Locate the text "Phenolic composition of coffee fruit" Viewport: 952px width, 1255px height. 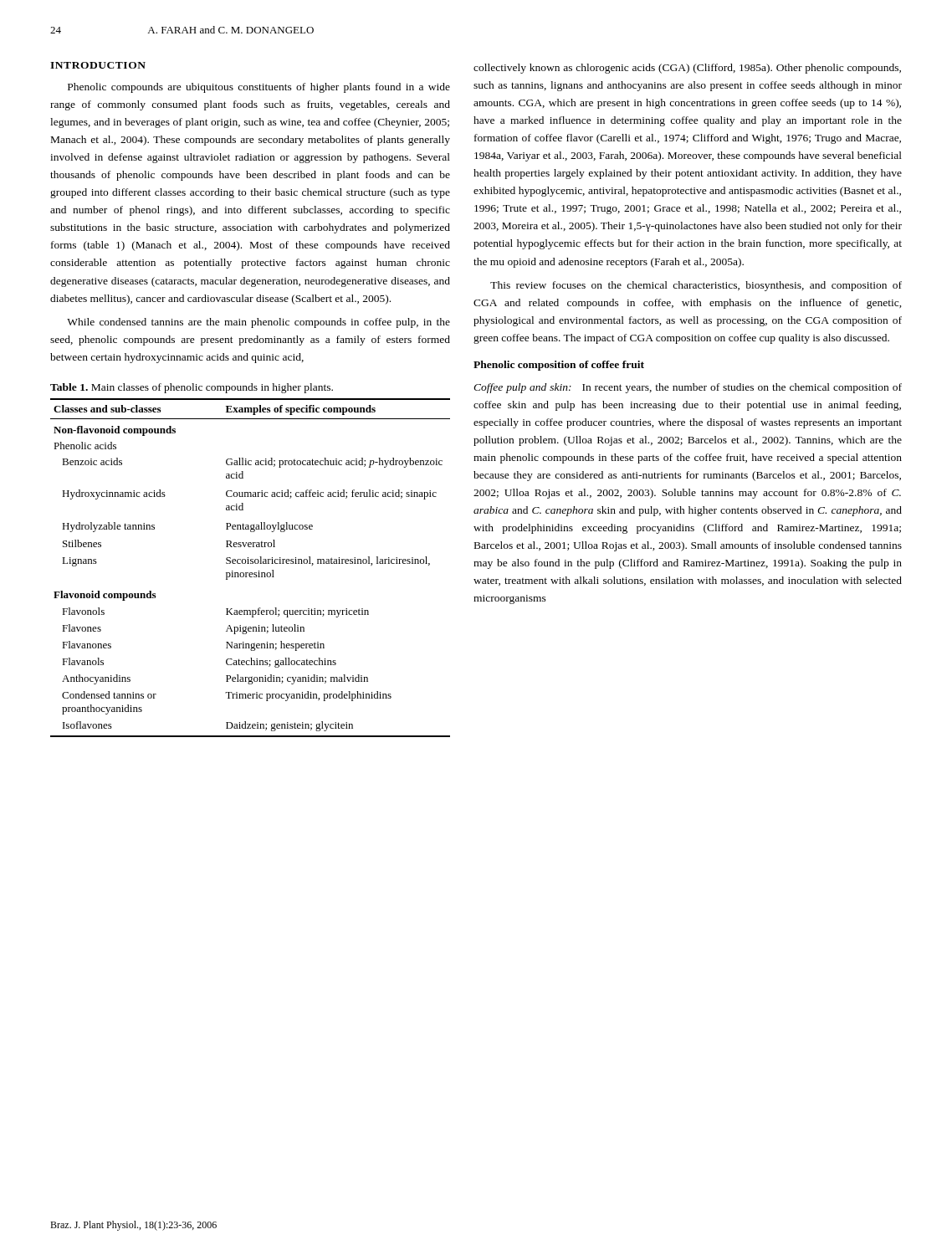559,364
